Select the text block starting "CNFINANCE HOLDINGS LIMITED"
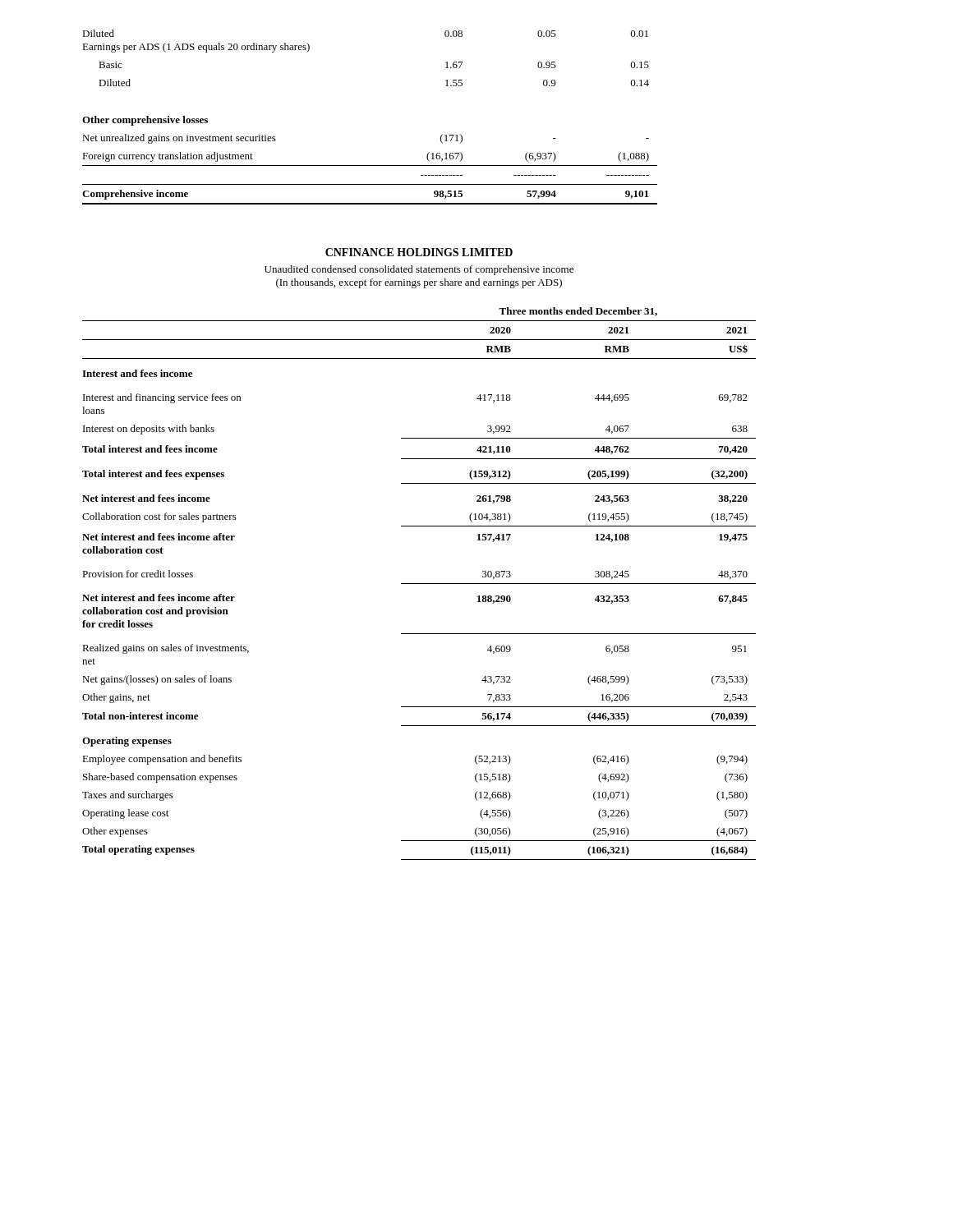This screenshot has height=1232, width=953. (419, 253)
